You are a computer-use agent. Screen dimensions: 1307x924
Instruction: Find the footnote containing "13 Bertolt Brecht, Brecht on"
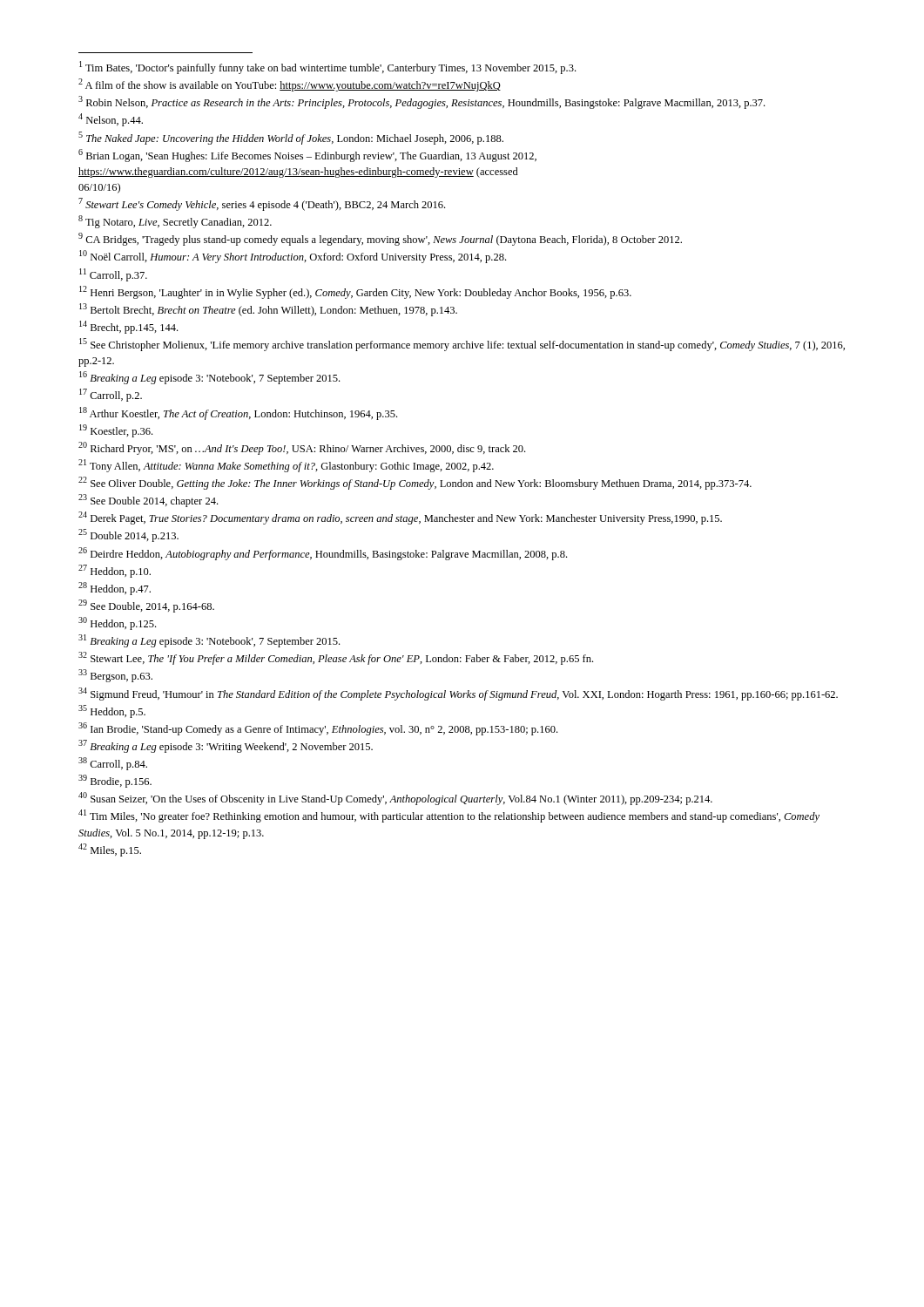coord(268,309)
